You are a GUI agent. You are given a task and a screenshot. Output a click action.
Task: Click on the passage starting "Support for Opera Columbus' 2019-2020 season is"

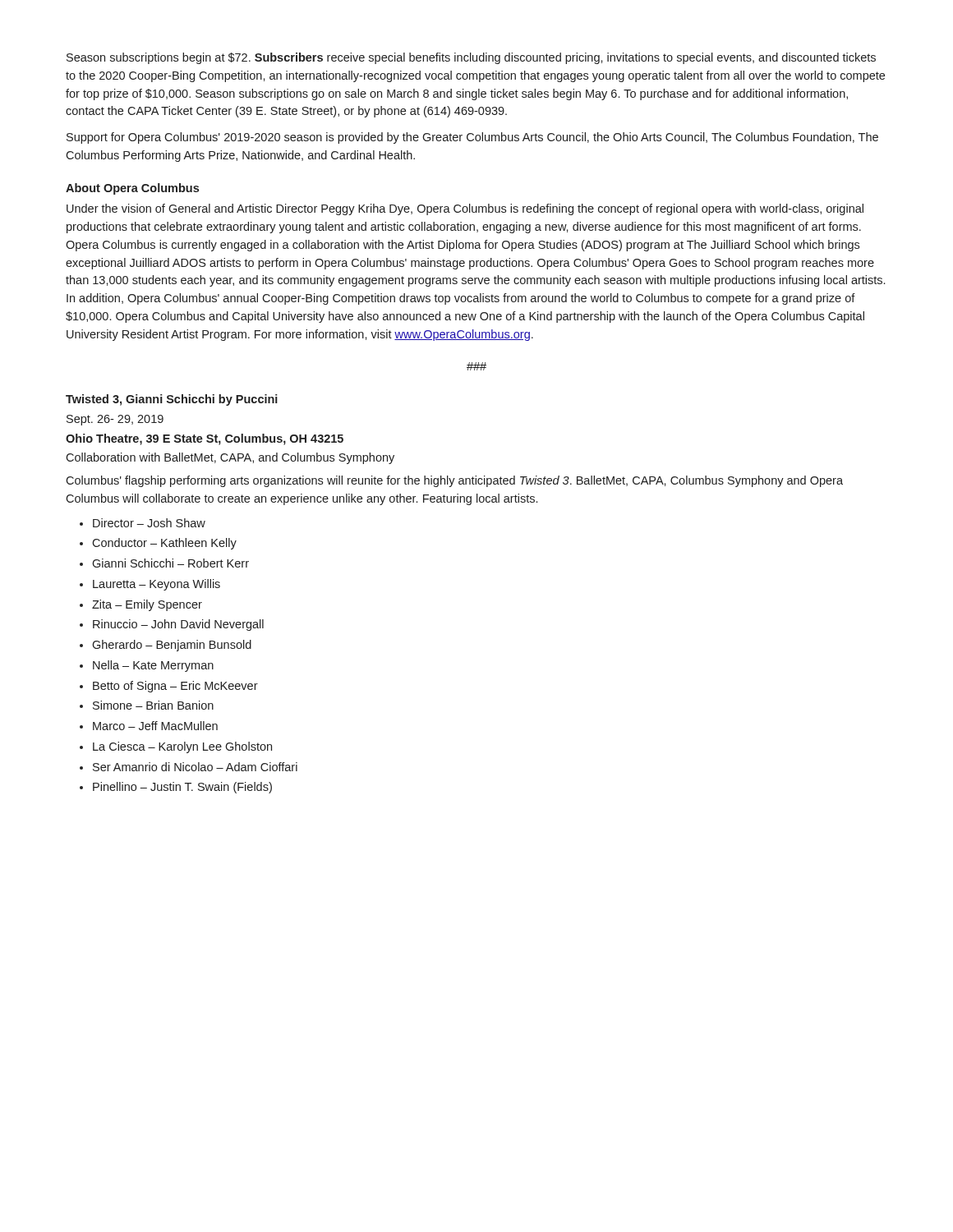tap(476, 147)
